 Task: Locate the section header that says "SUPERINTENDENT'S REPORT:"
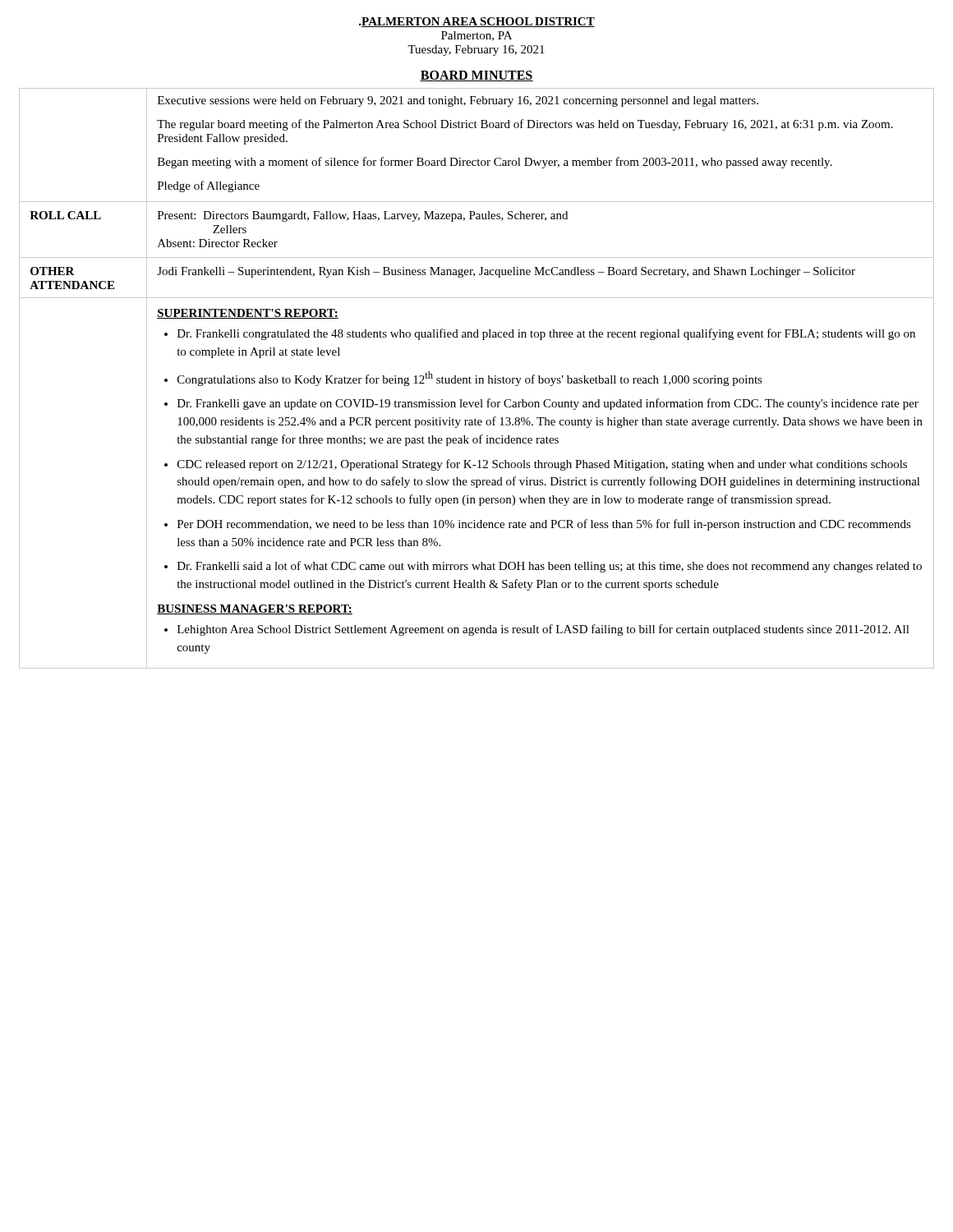click(248, 313)
